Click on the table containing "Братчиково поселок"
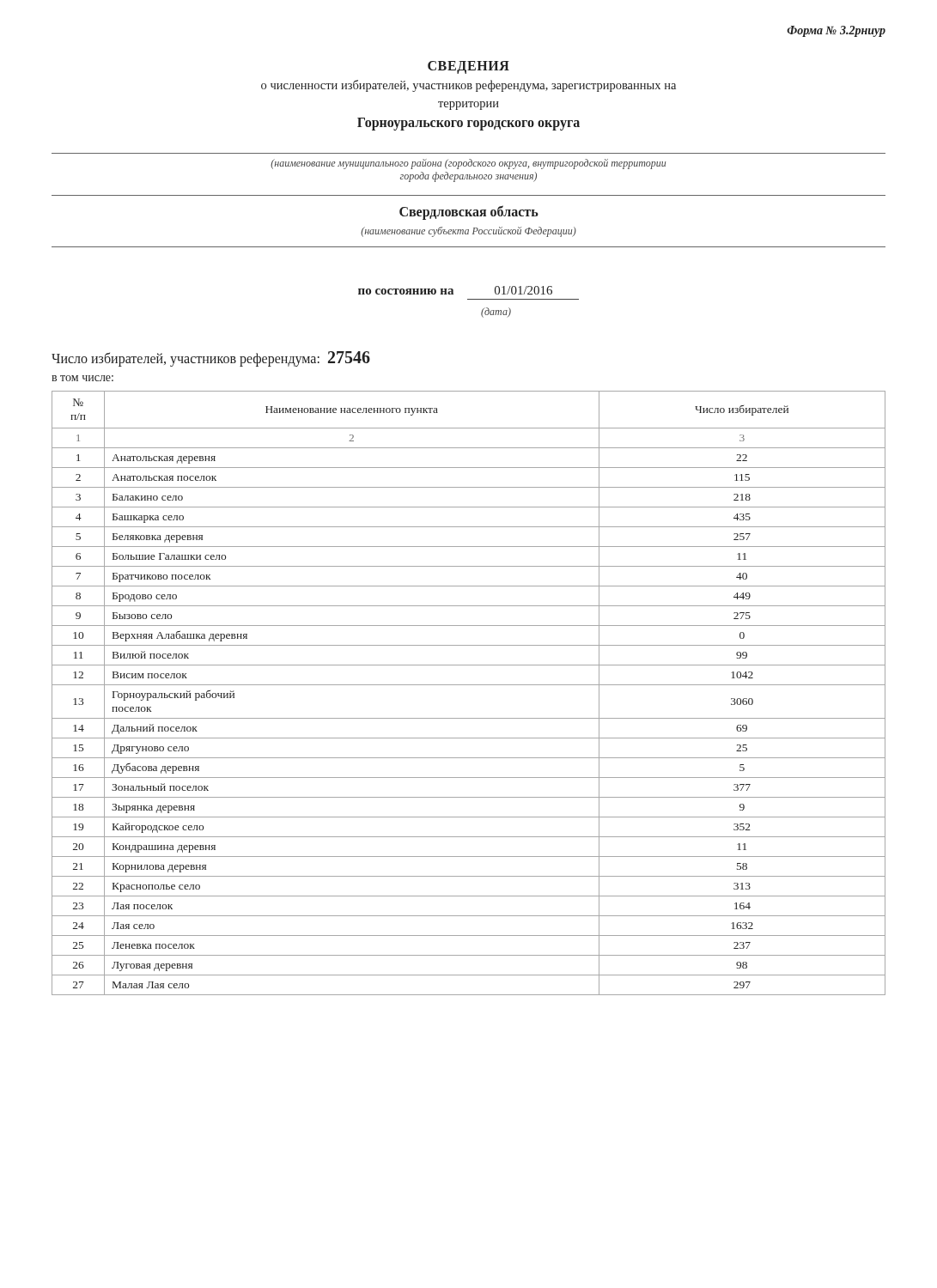Screen dimensions: 1288x937 tap(468, 693)
